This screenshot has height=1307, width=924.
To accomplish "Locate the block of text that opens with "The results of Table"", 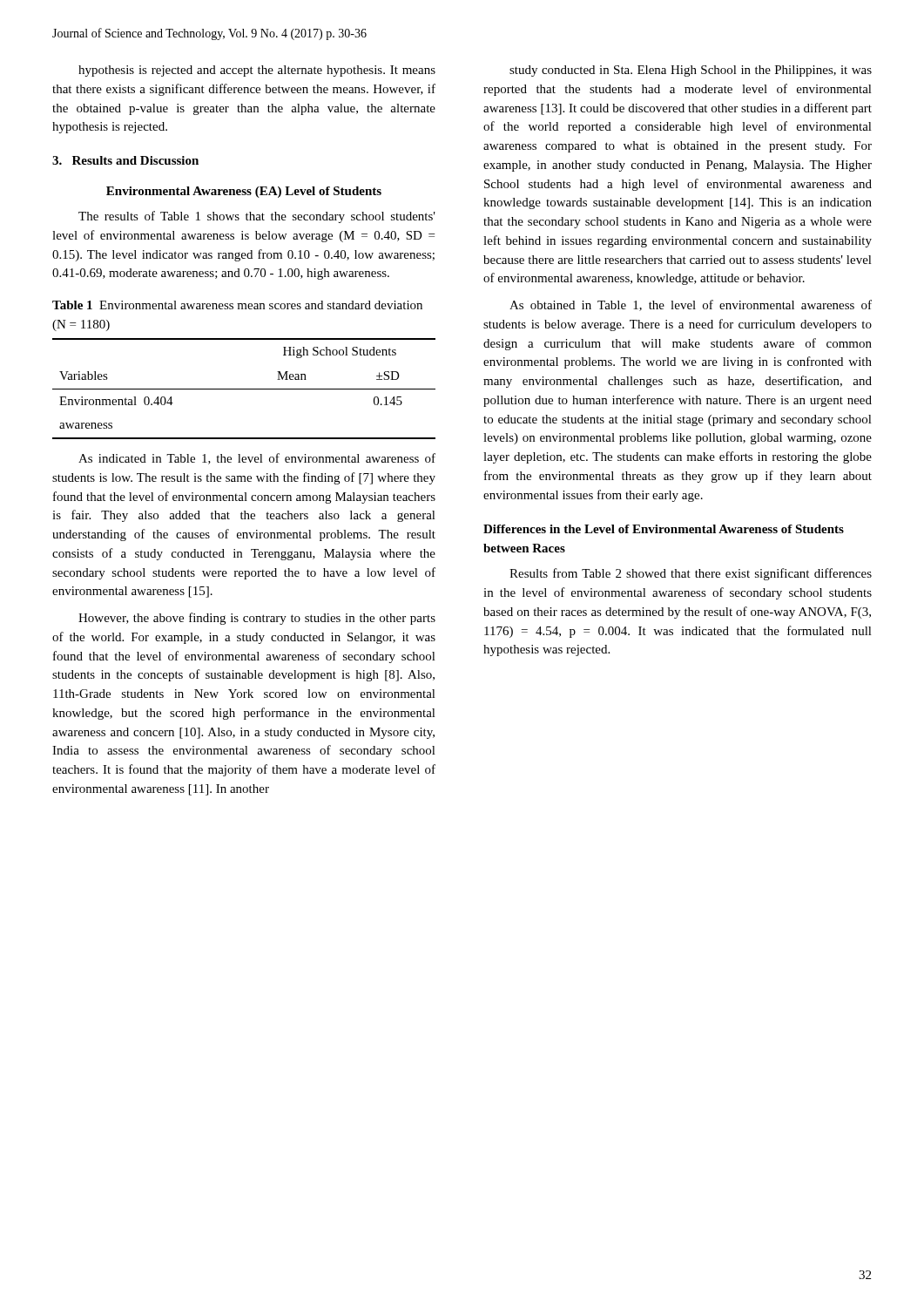I will click(244, 245).
